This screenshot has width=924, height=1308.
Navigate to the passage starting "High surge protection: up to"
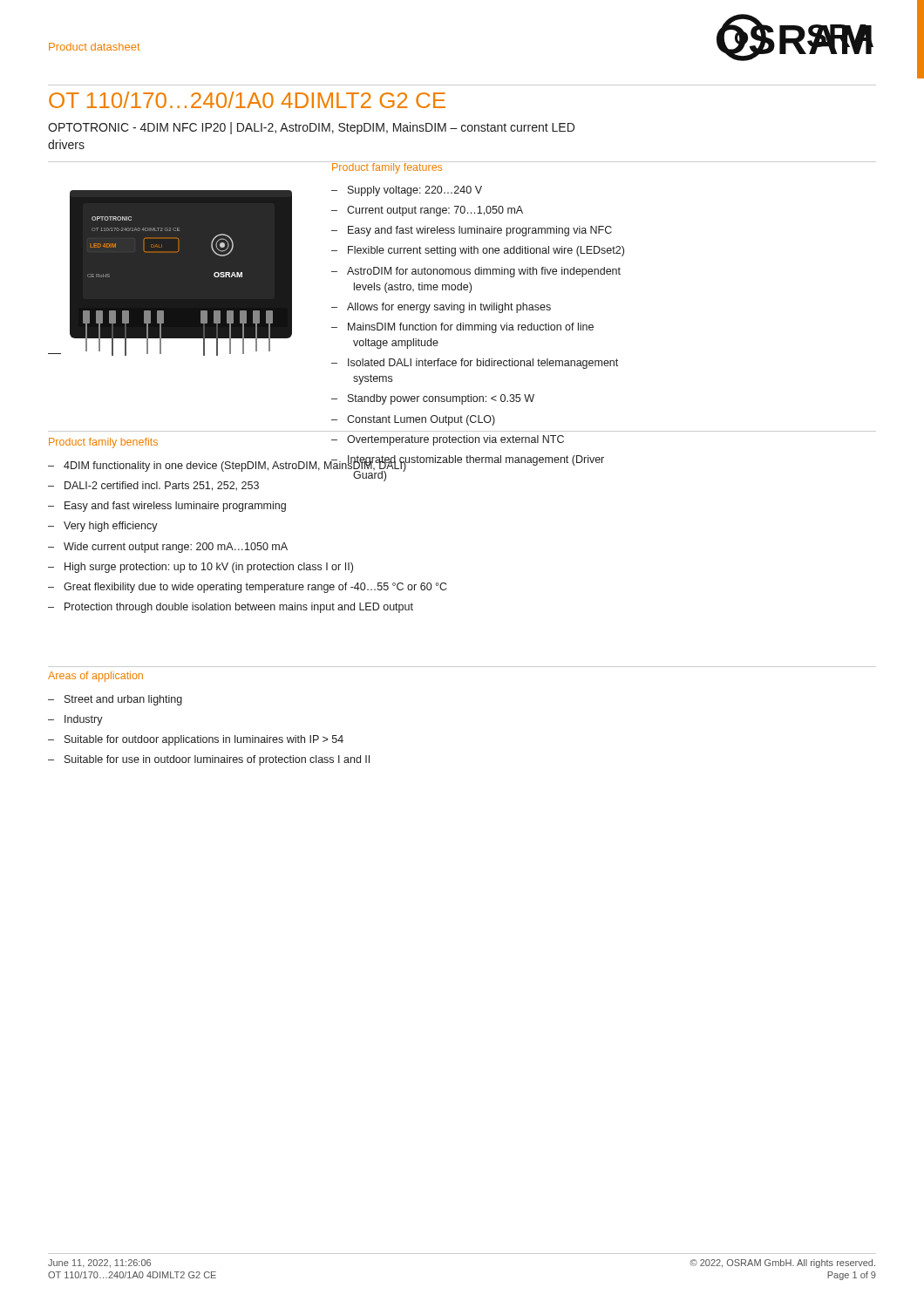(209, 566)
